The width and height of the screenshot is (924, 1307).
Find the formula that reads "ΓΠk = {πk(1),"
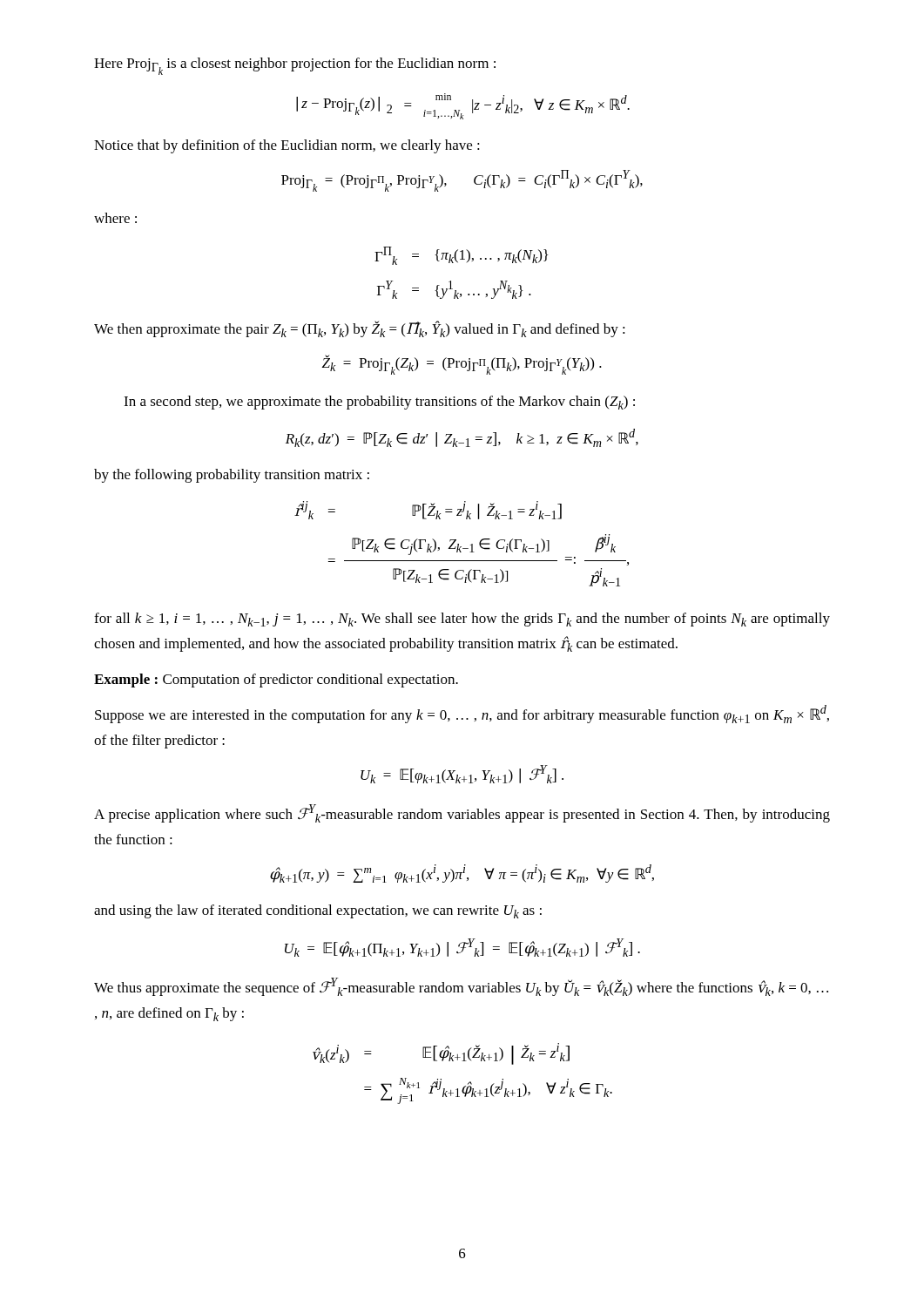coord(462,273)
